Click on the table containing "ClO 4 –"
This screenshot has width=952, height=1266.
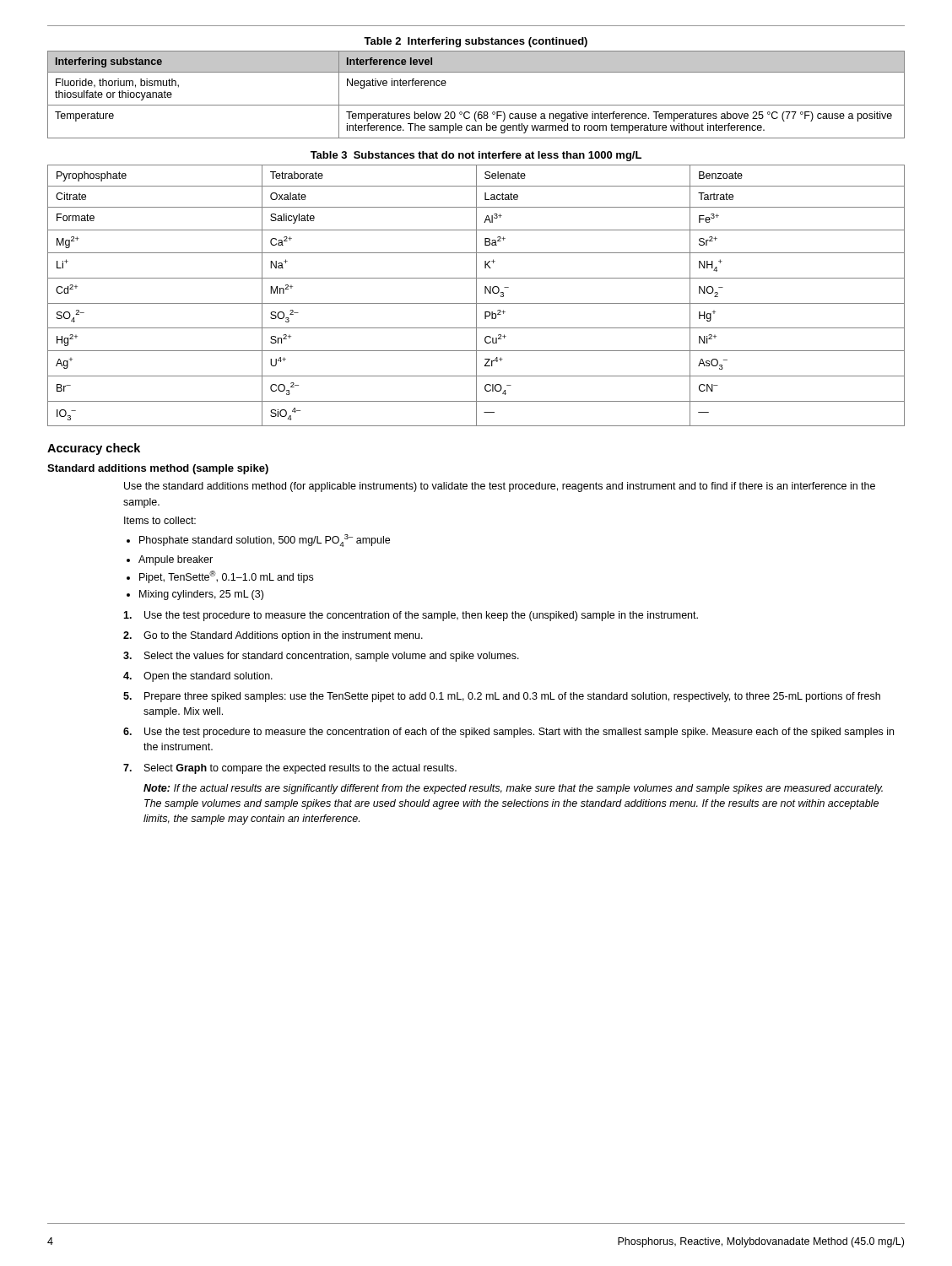point(476,296)
